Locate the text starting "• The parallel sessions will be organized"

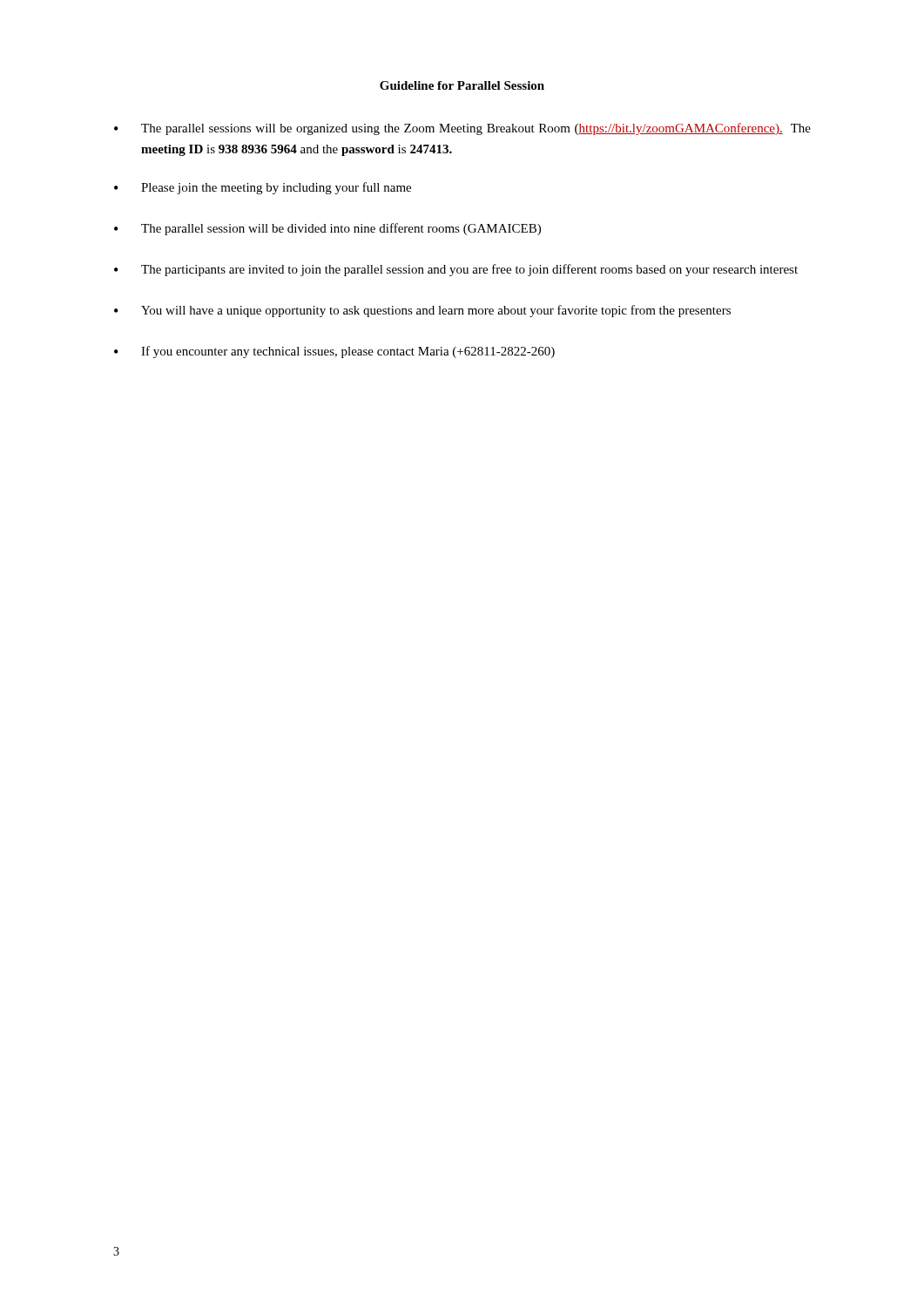pos(462,139)
